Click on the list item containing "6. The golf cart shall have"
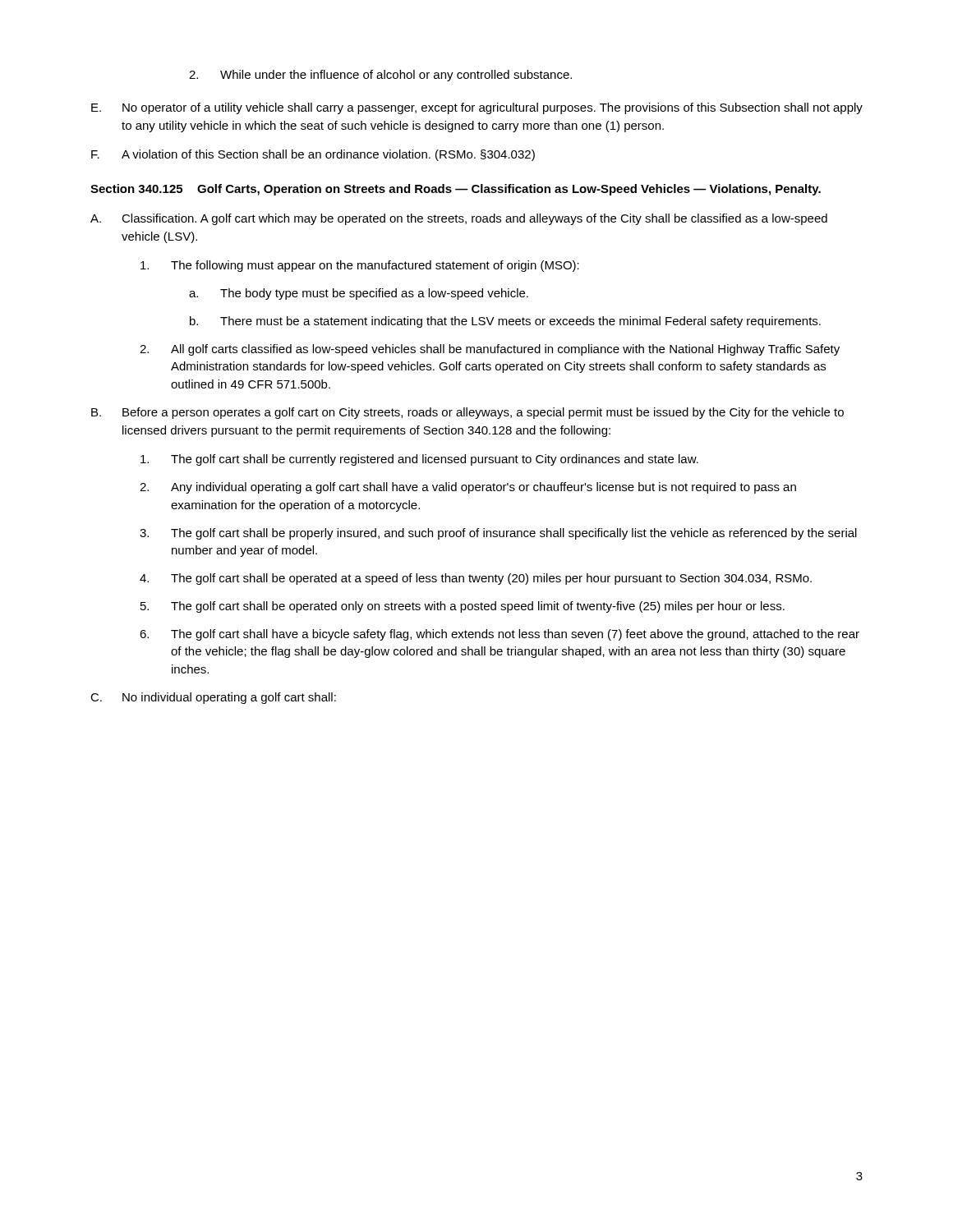Screen dimensions: 1232x953 501,651
